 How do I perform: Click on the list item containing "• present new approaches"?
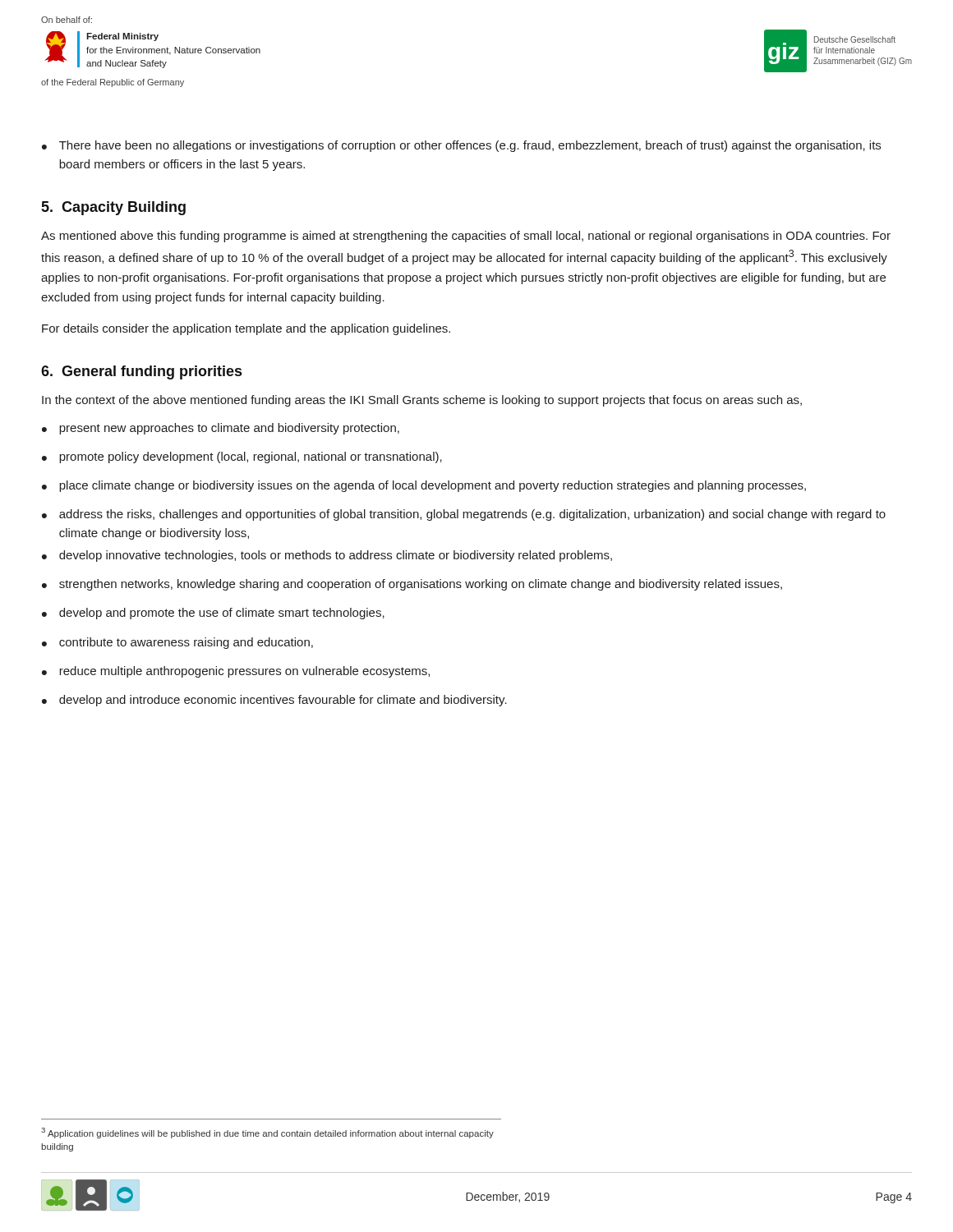[x=221, y=429]
